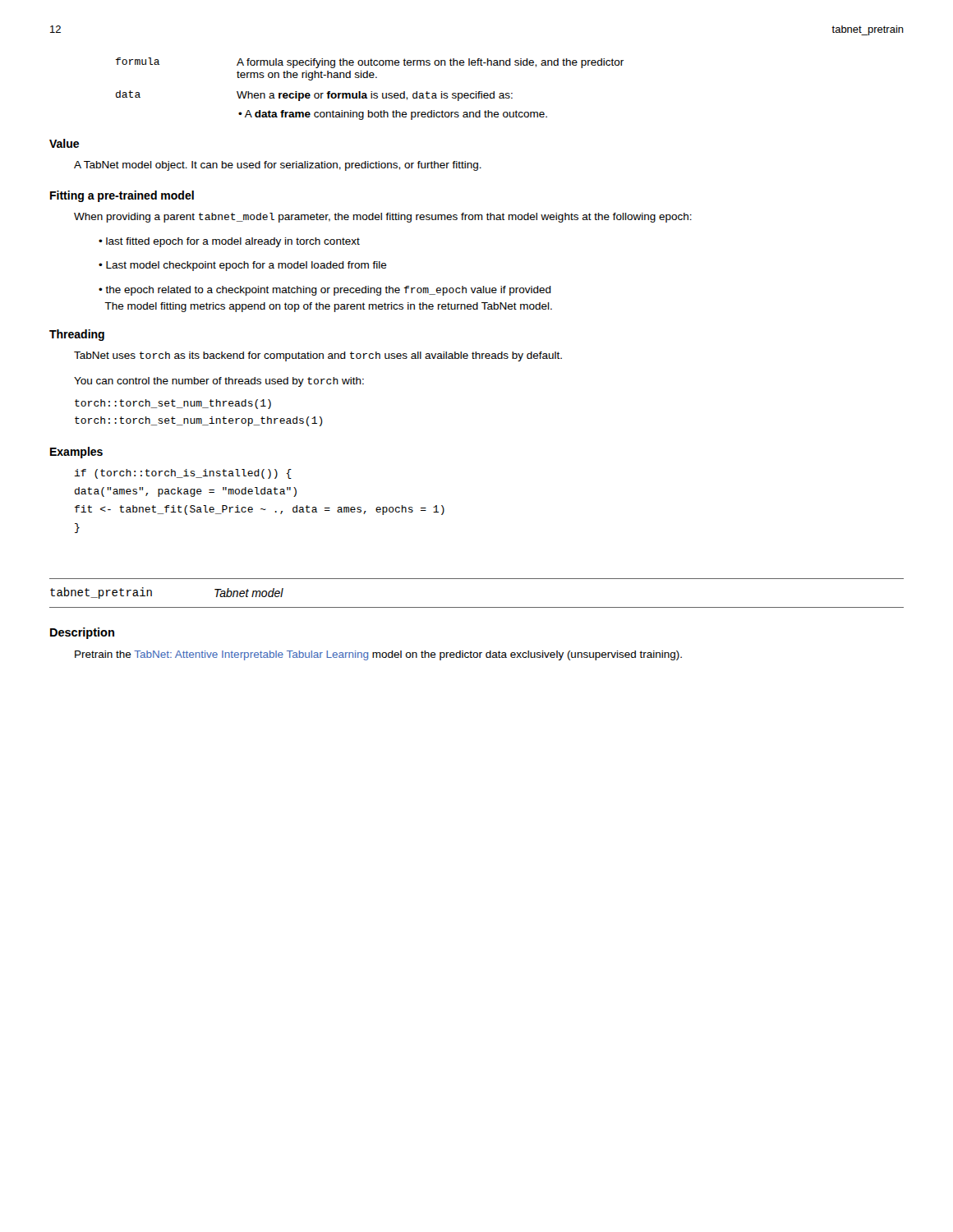Screen dimensions: 1232x953
Task: Find the block on this page that starts "When providing a parent"
Action: [x=383, y=216]
